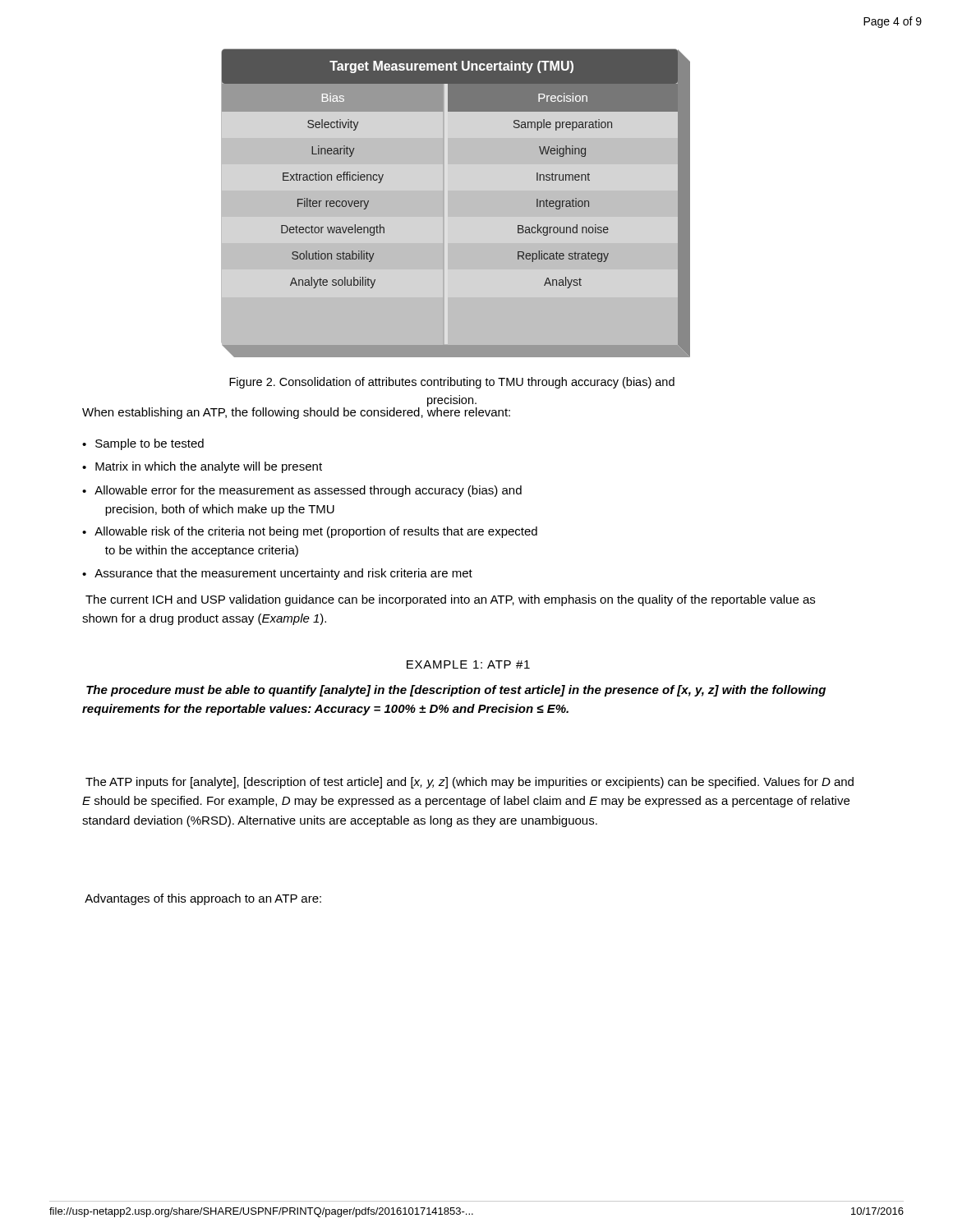
Task: Click on the text block starting "When establishing an ATP, the"
Action: click(x=297, y=412)
